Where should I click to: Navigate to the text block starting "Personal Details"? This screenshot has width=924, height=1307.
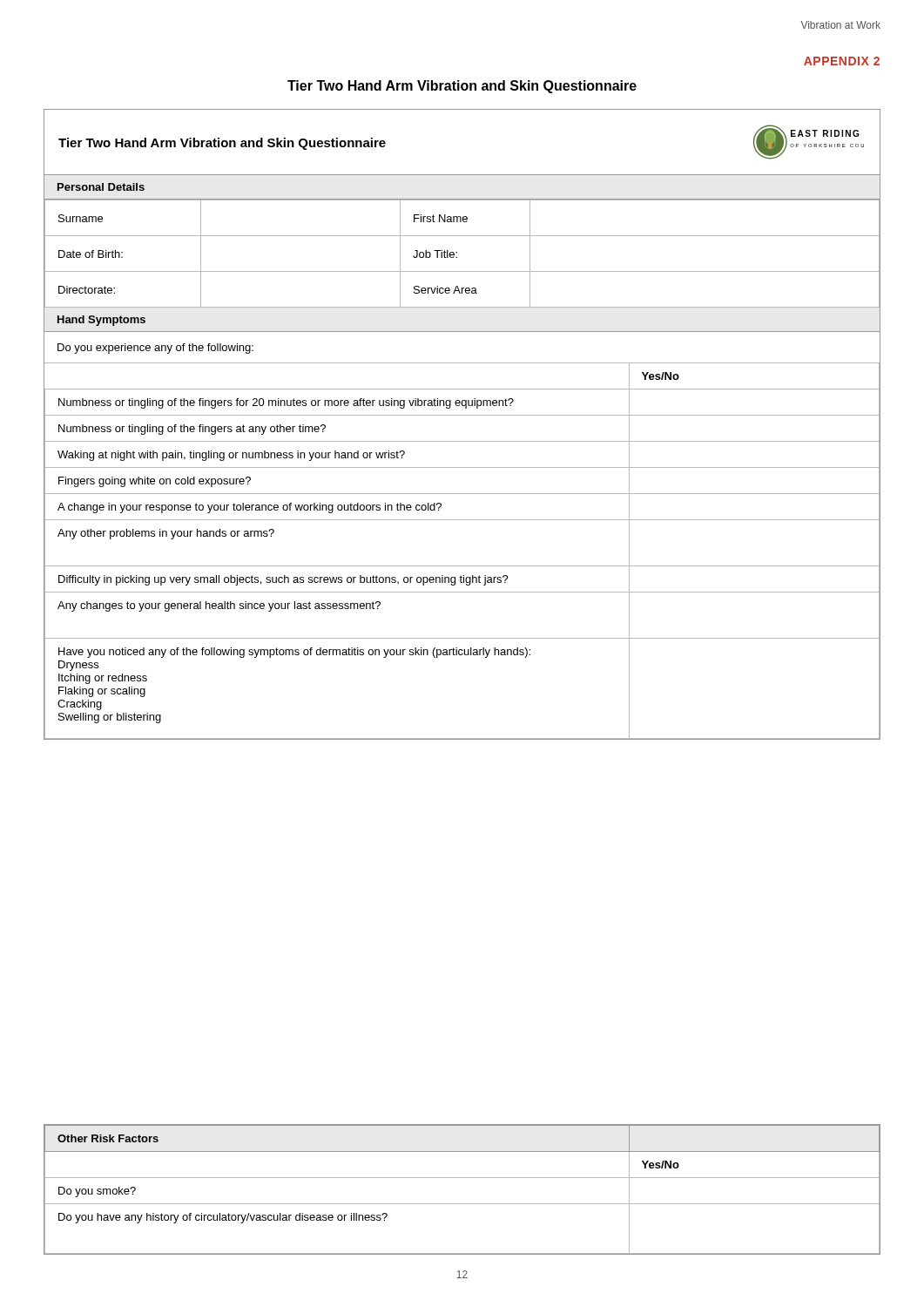tap(101, 187)
